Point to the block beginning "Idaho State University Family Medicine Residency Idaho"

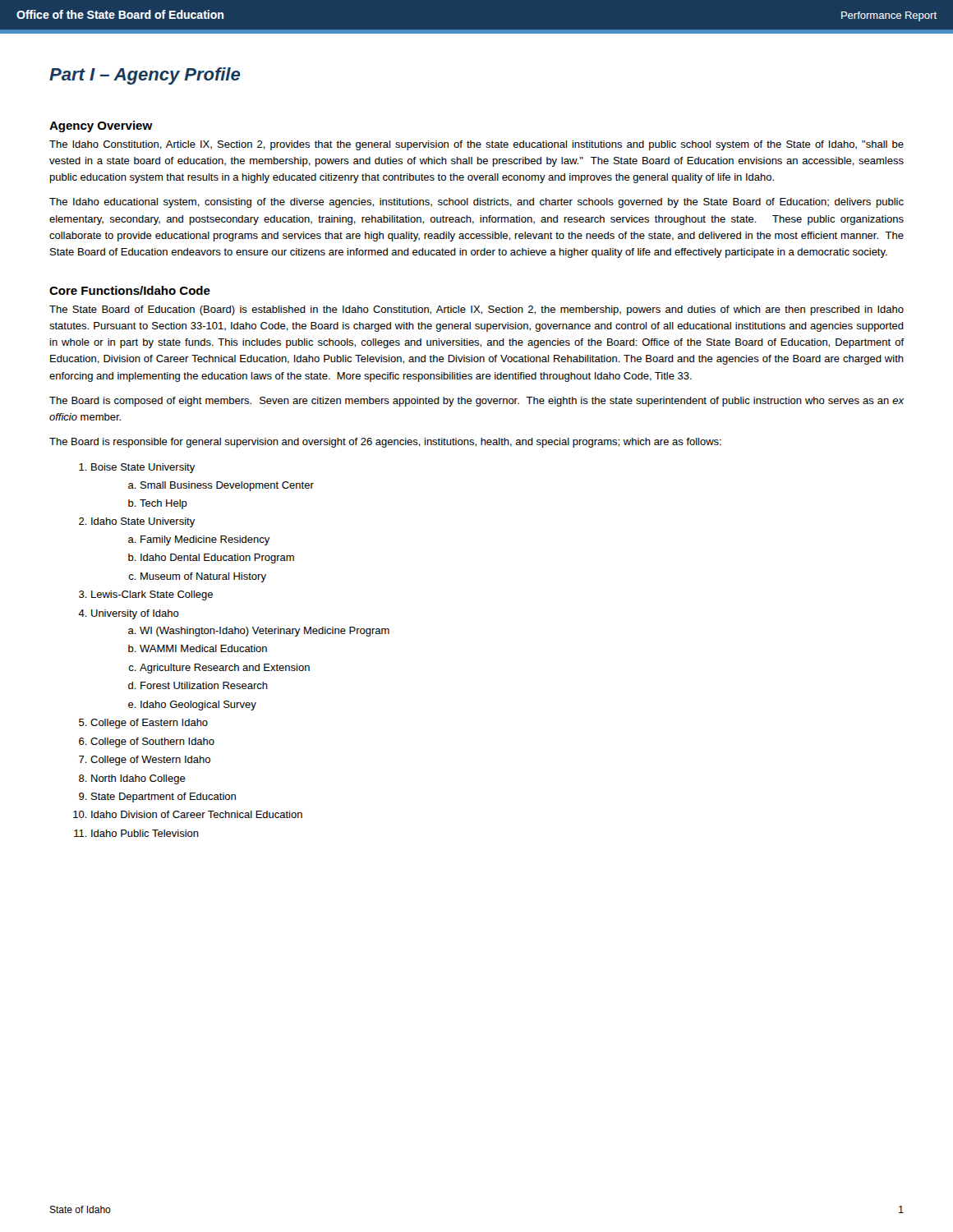[x=143, y=522]
